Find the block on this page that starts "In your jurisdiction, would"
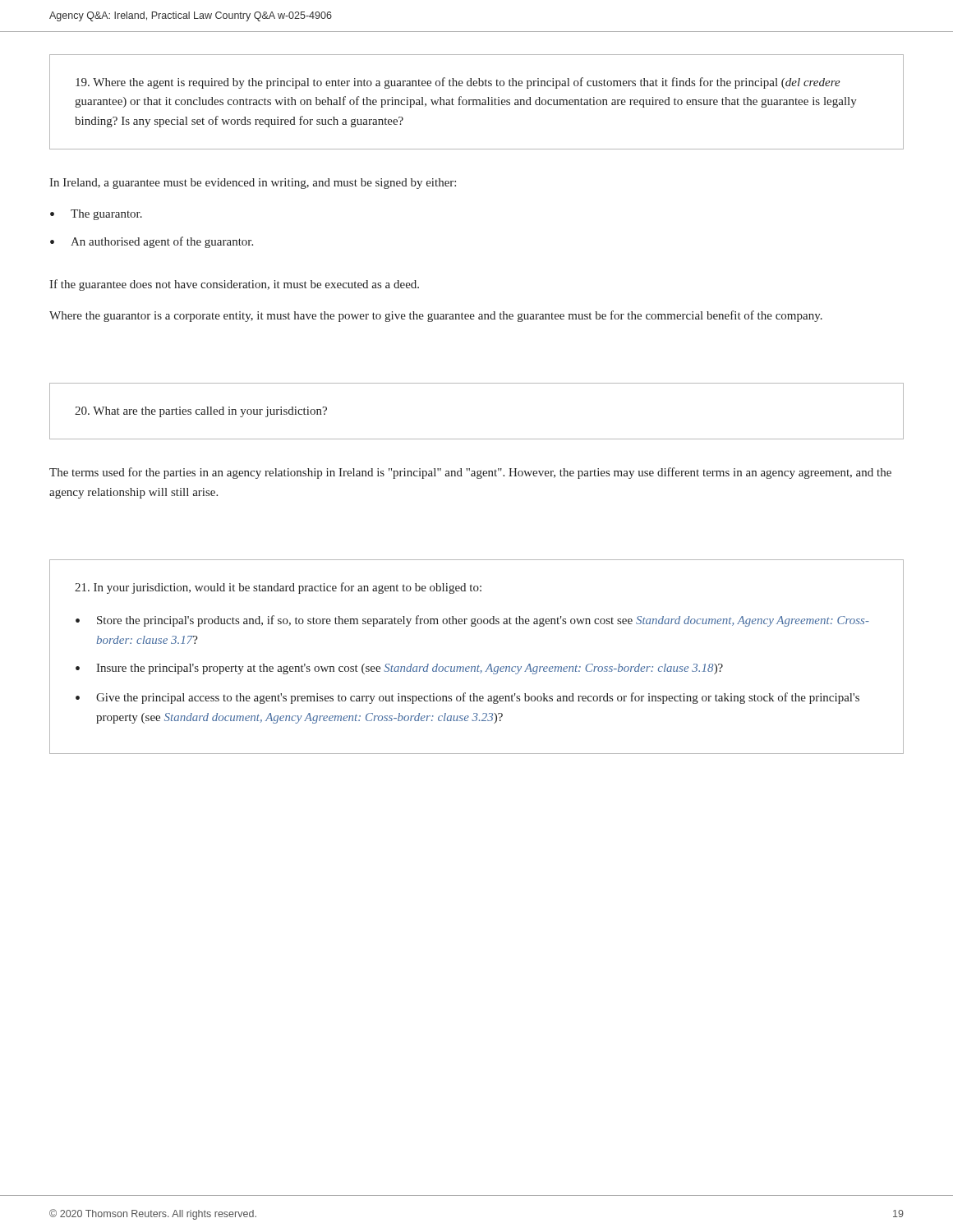Image resolution: width=953 pixels, height=1232 pixels. (278, 588)
